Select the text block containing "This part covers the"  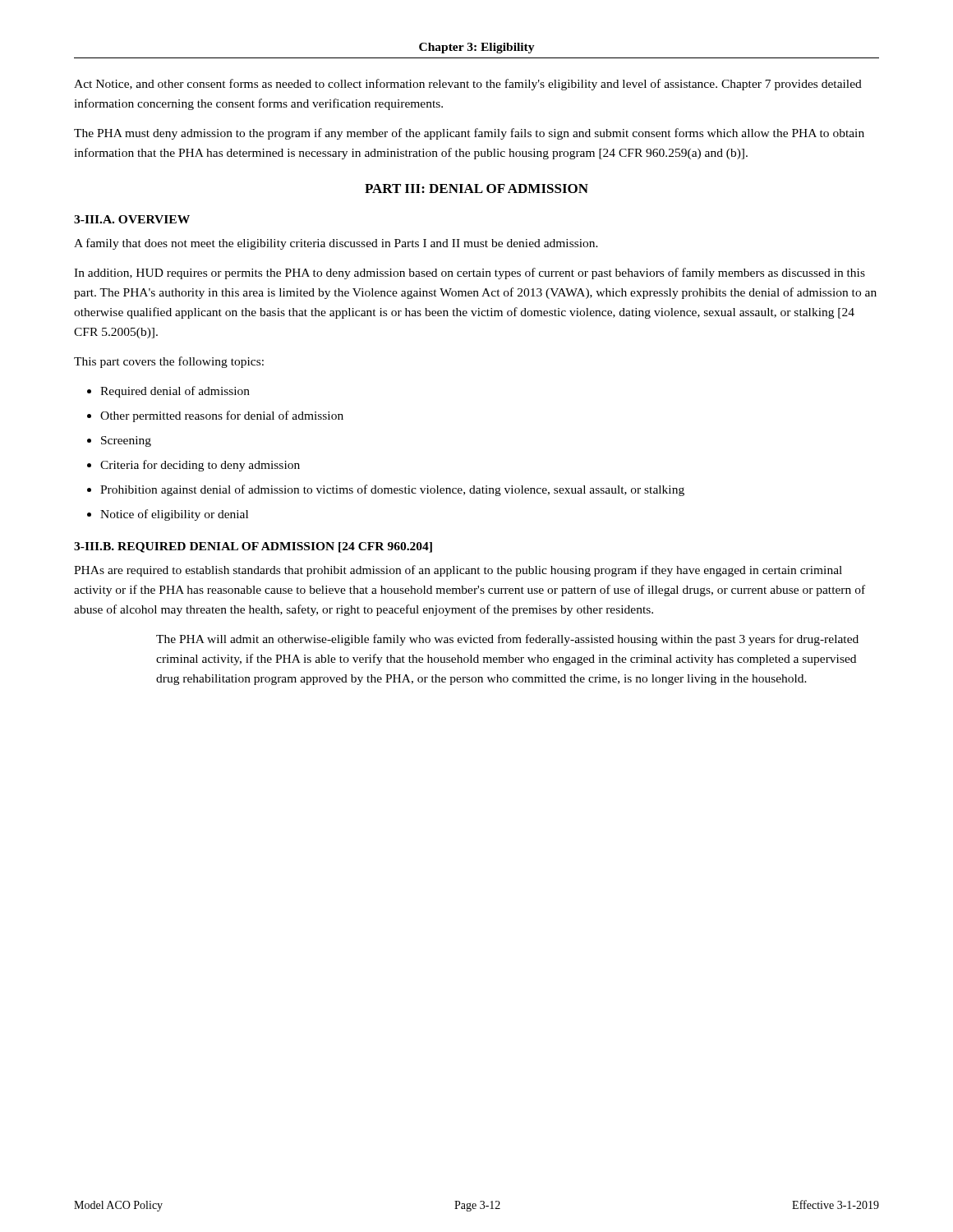point(169,361)
